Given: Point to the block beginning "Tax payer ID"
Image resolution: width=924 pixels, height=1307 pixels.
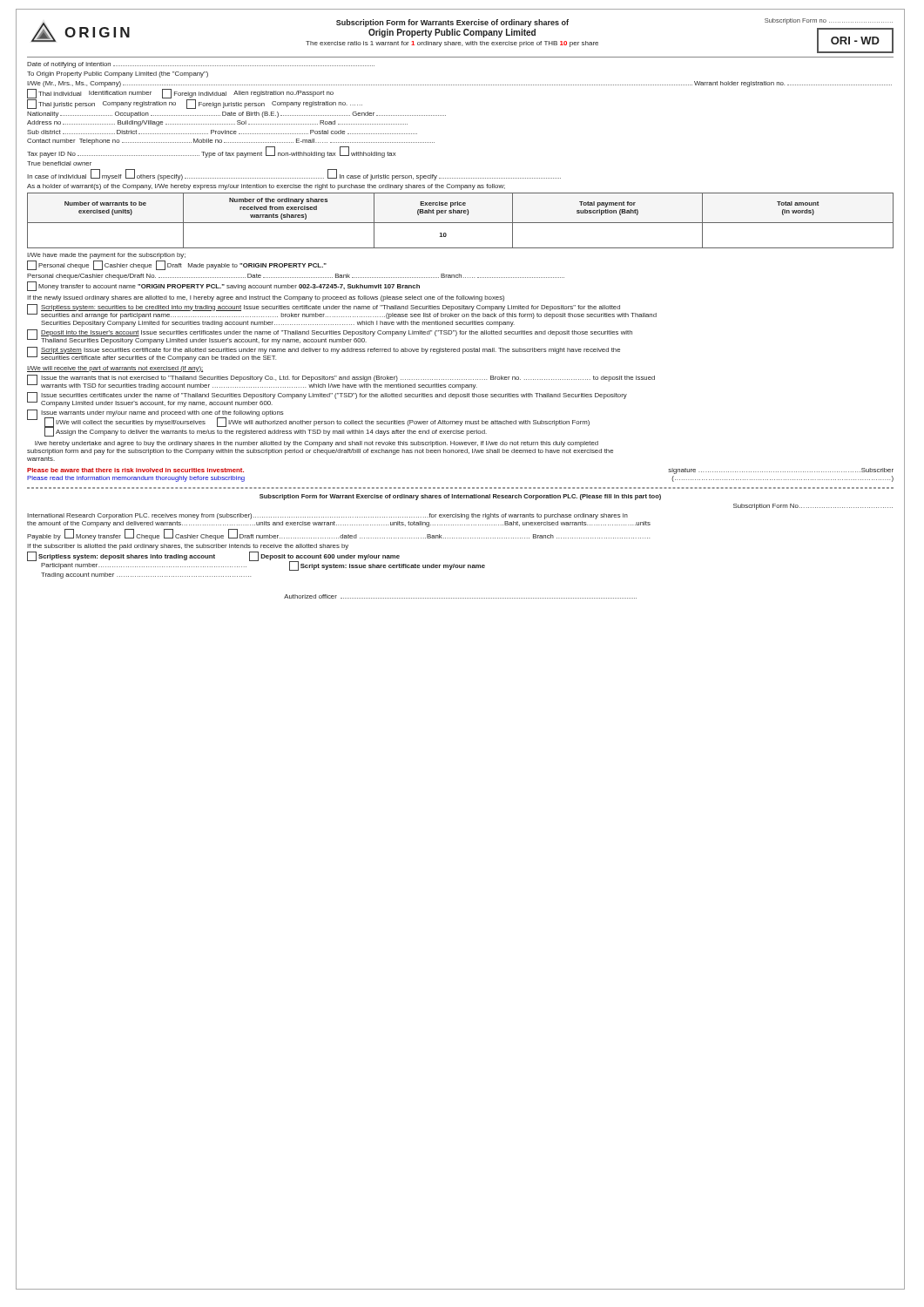Looking at the screenshot, I should 211,152.
